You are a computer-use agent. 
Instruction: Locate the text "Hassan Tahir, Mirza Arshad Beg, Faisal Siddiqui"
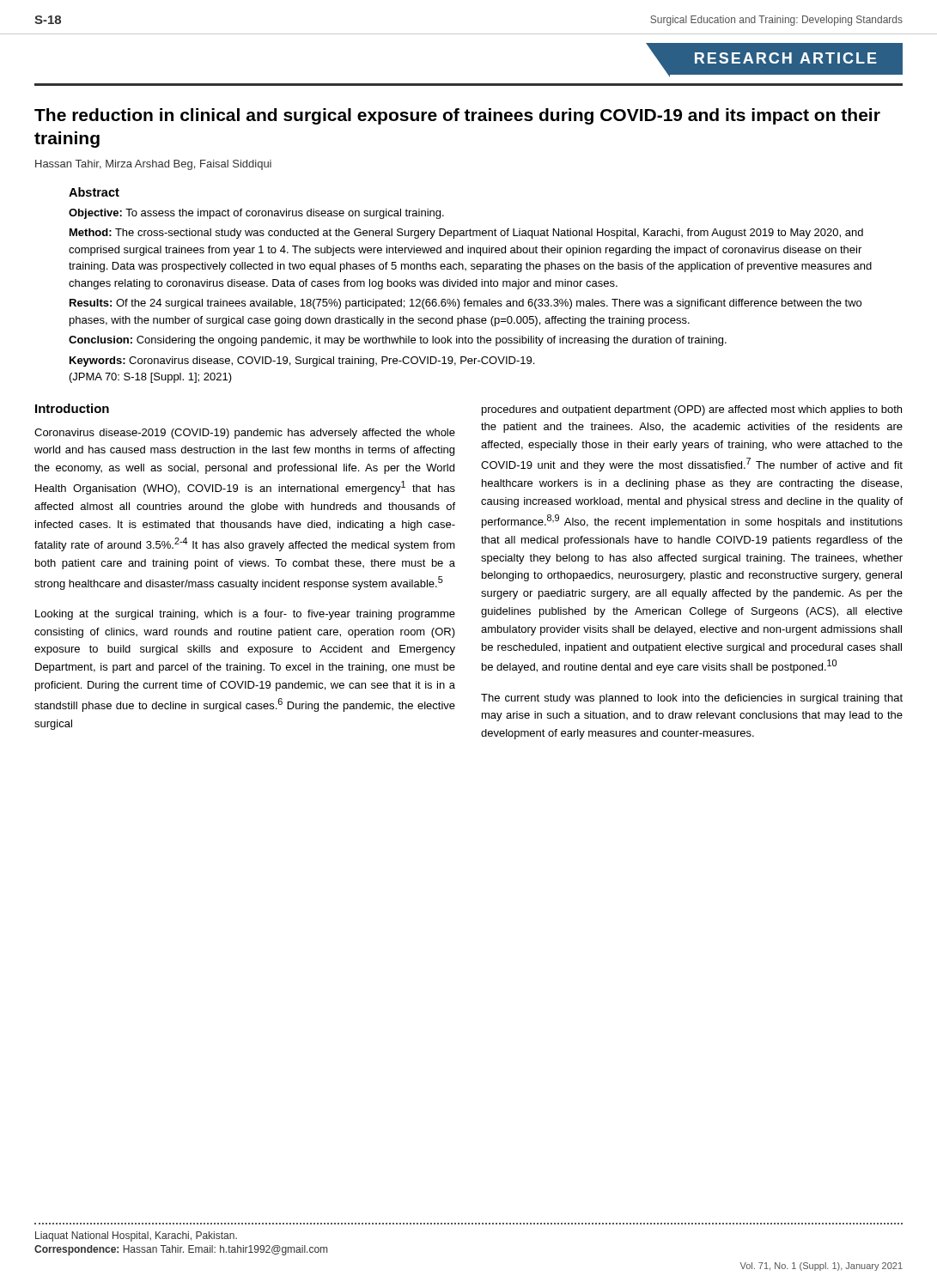tap(153, 163)
